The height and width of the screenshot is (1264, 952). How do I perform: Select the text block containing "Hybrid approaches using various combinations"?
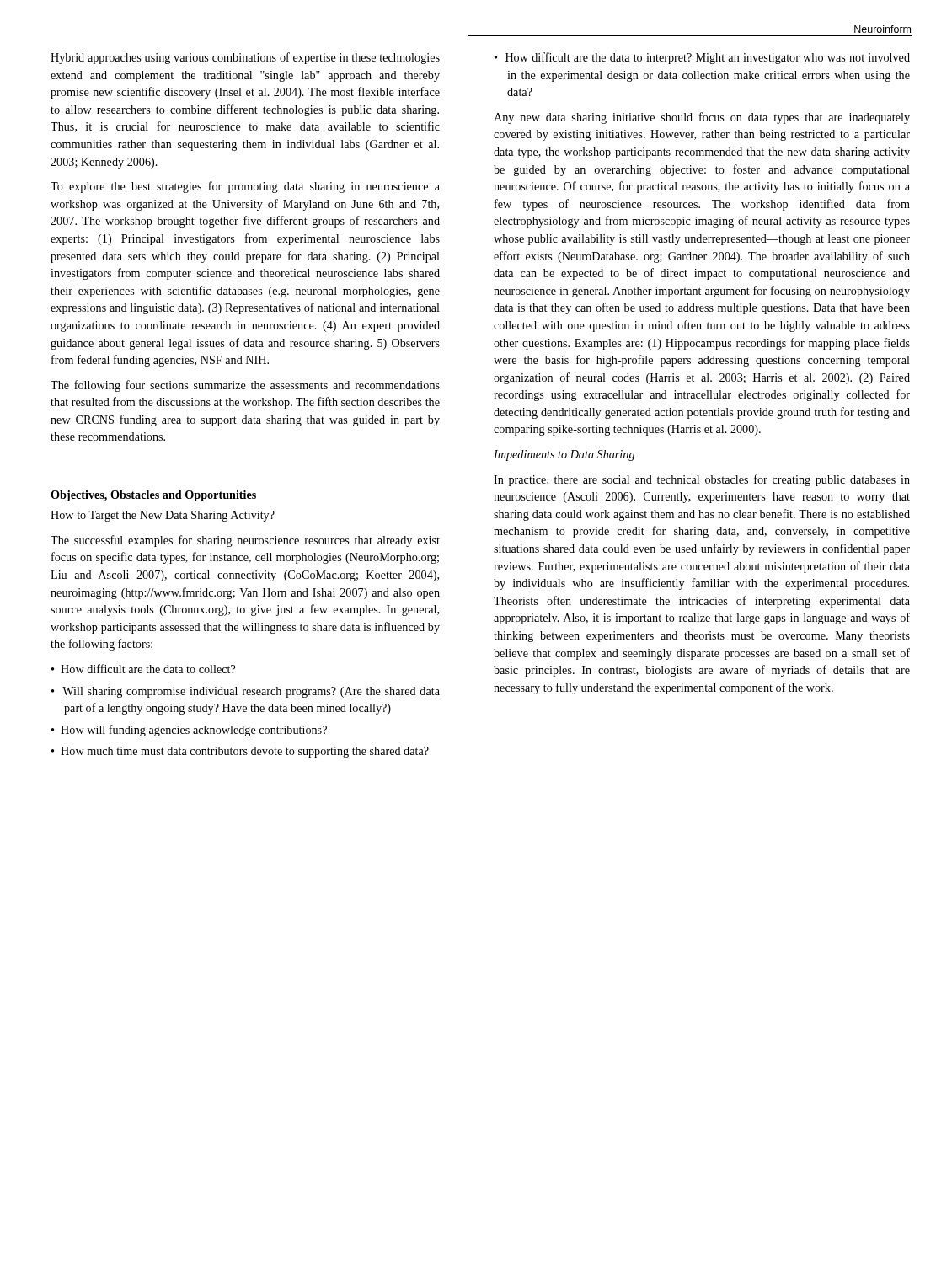245,110
